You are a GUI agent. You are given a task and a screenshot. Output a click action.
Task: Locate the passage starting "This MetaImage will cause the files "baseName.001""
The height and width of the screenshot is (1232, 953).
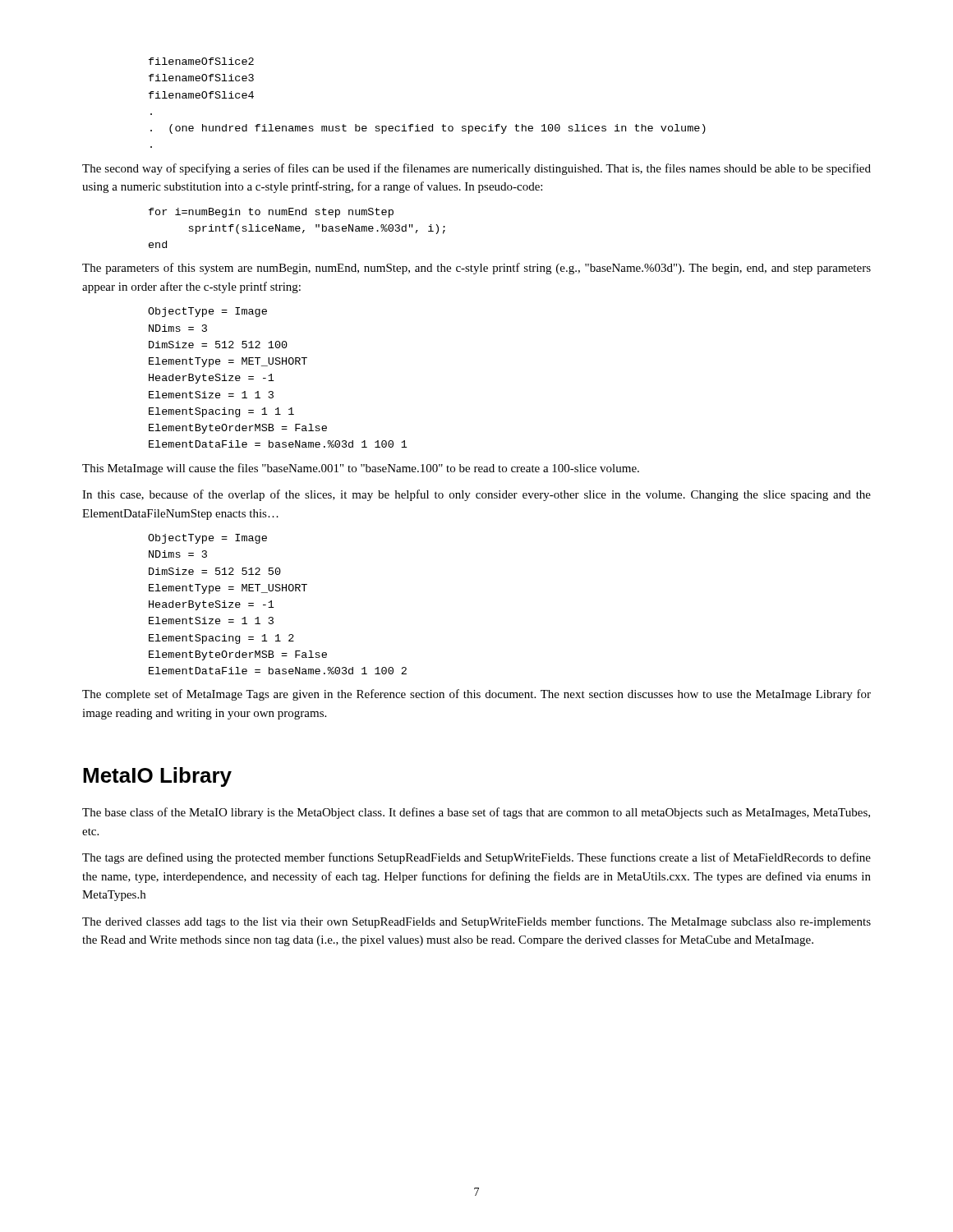click(476, 468)
